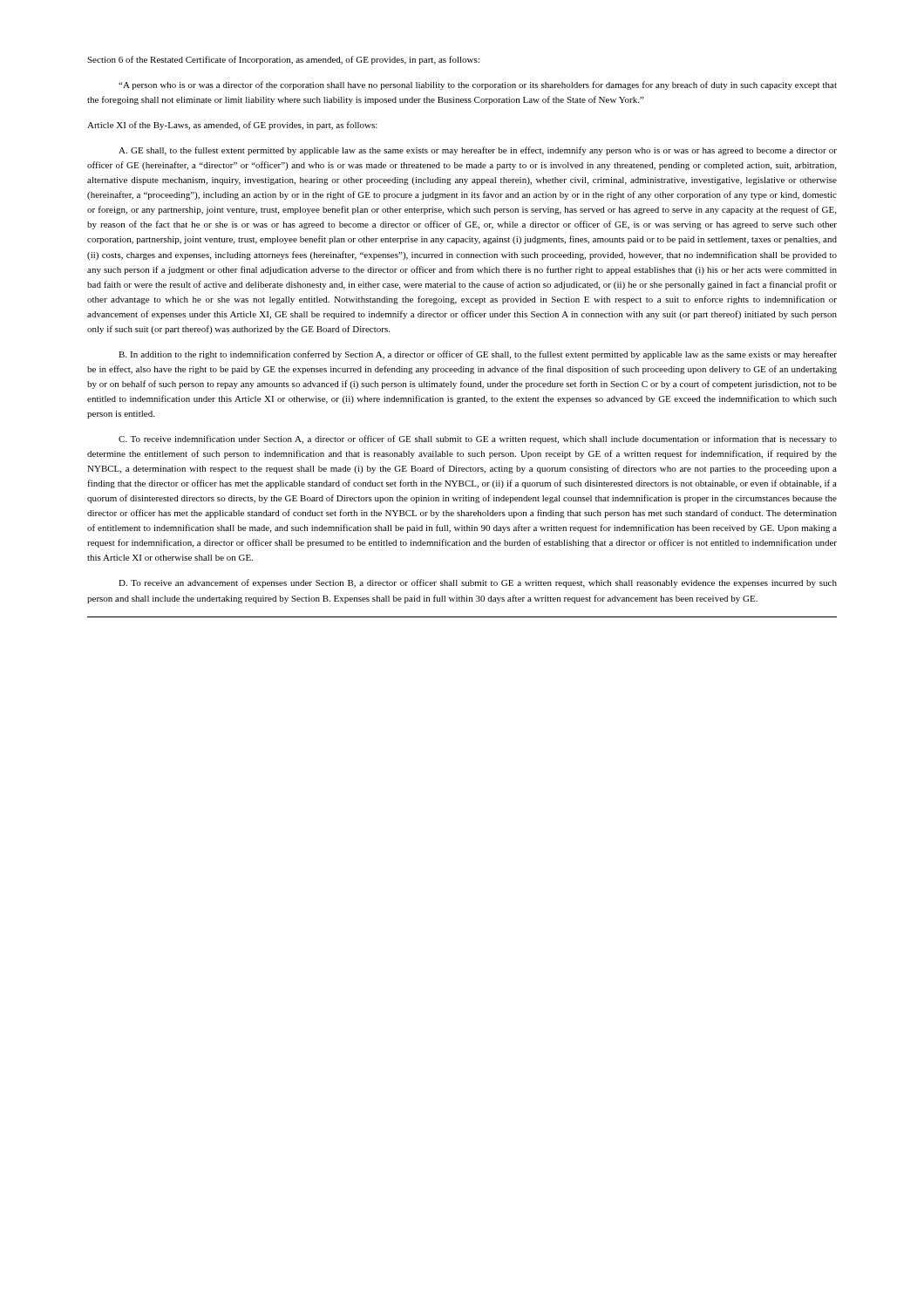This screenshot has width=924, height=1308.
Task: Select the block starting "C. To receive indemnification under Section A, a"
Action: point(462,498)
